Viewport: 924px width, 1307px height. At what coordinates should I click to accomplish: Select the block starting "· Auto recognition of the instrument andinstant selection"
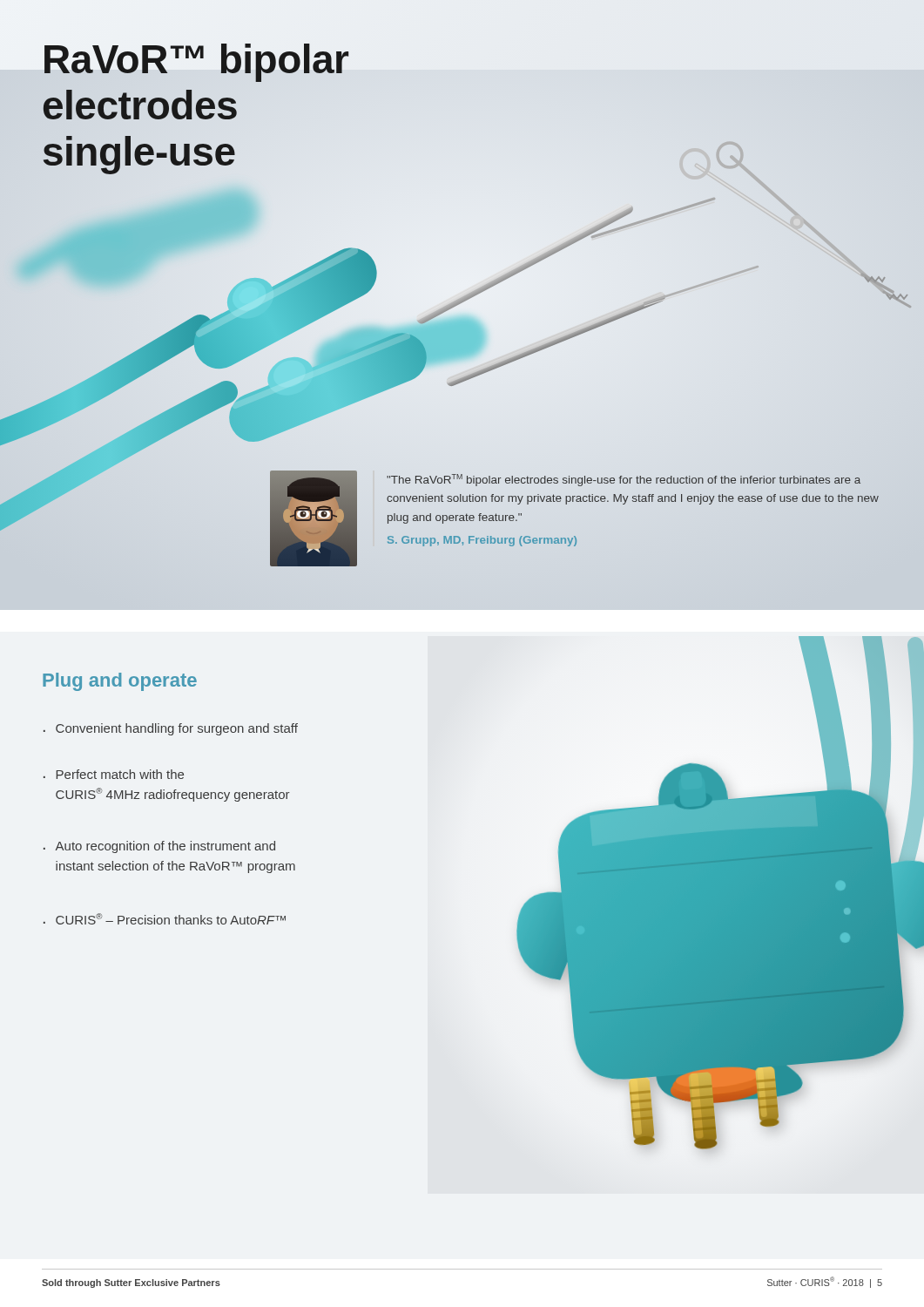169,856
